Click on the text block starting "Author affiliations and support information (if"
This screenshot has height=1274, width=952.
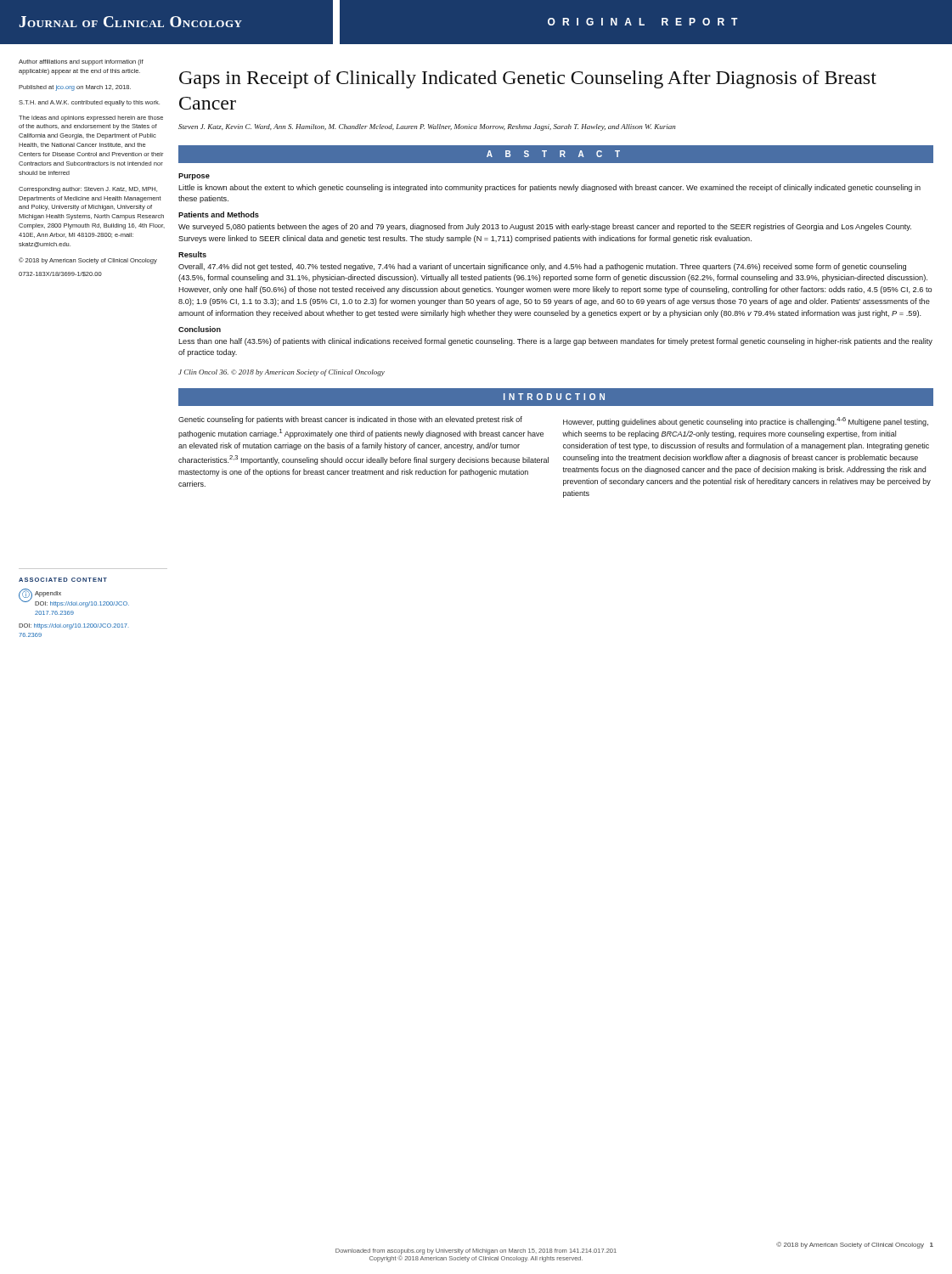81,66
